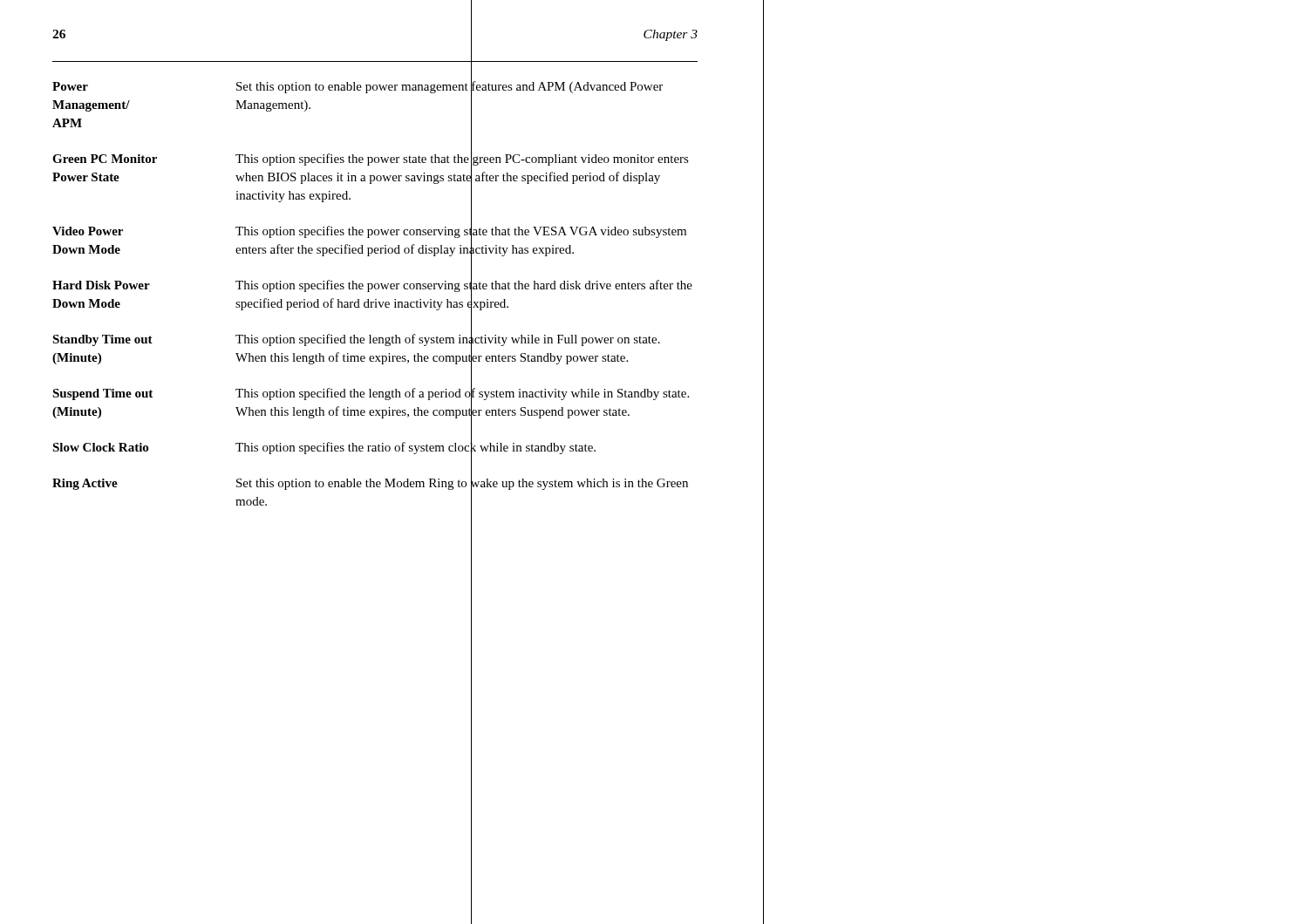Find the list item with the text "Green PC MonitorPower State This option specifies the"

coord(375,177)
